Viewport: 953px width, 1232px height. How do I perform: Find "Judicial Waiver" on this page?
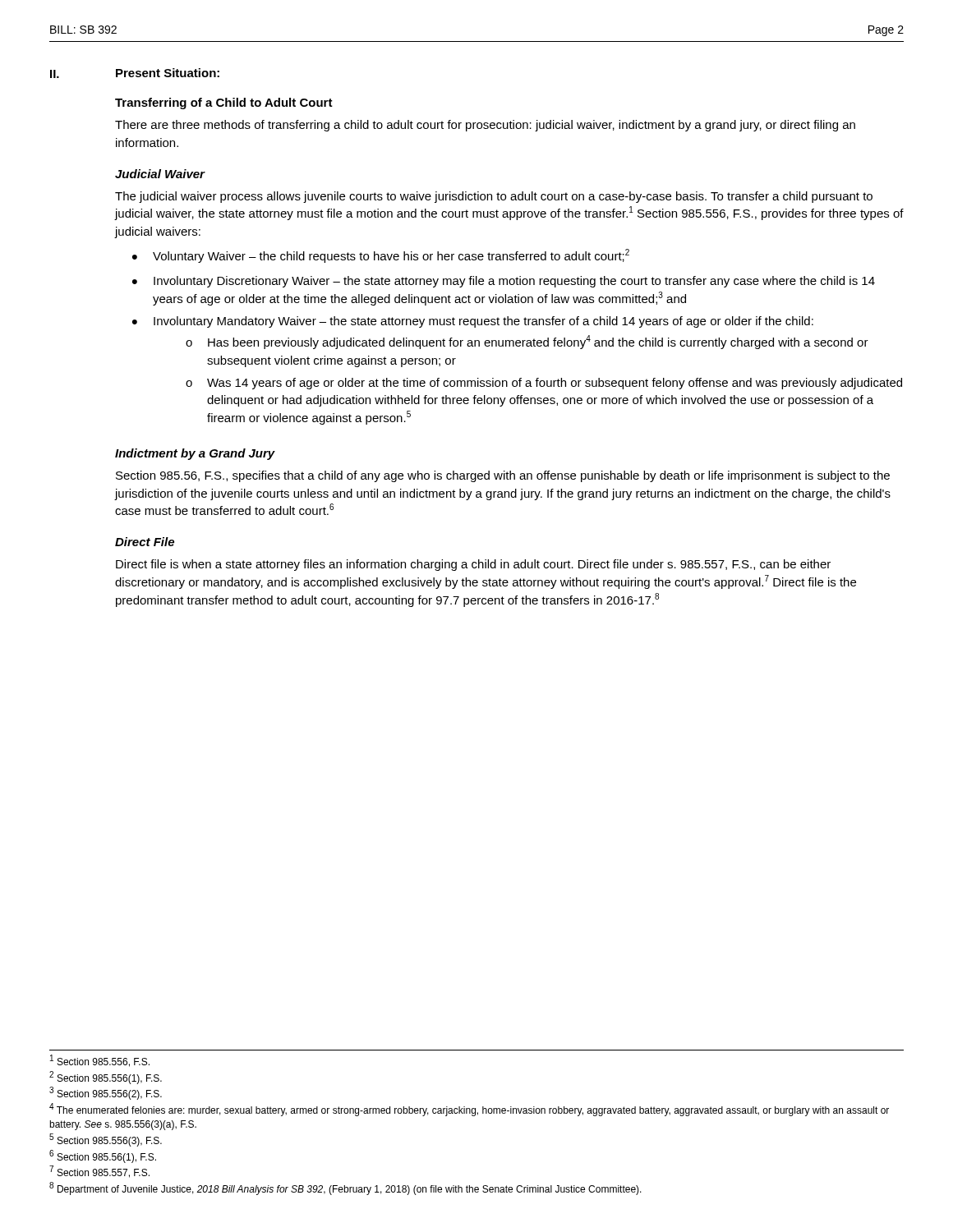click(160, 173)
